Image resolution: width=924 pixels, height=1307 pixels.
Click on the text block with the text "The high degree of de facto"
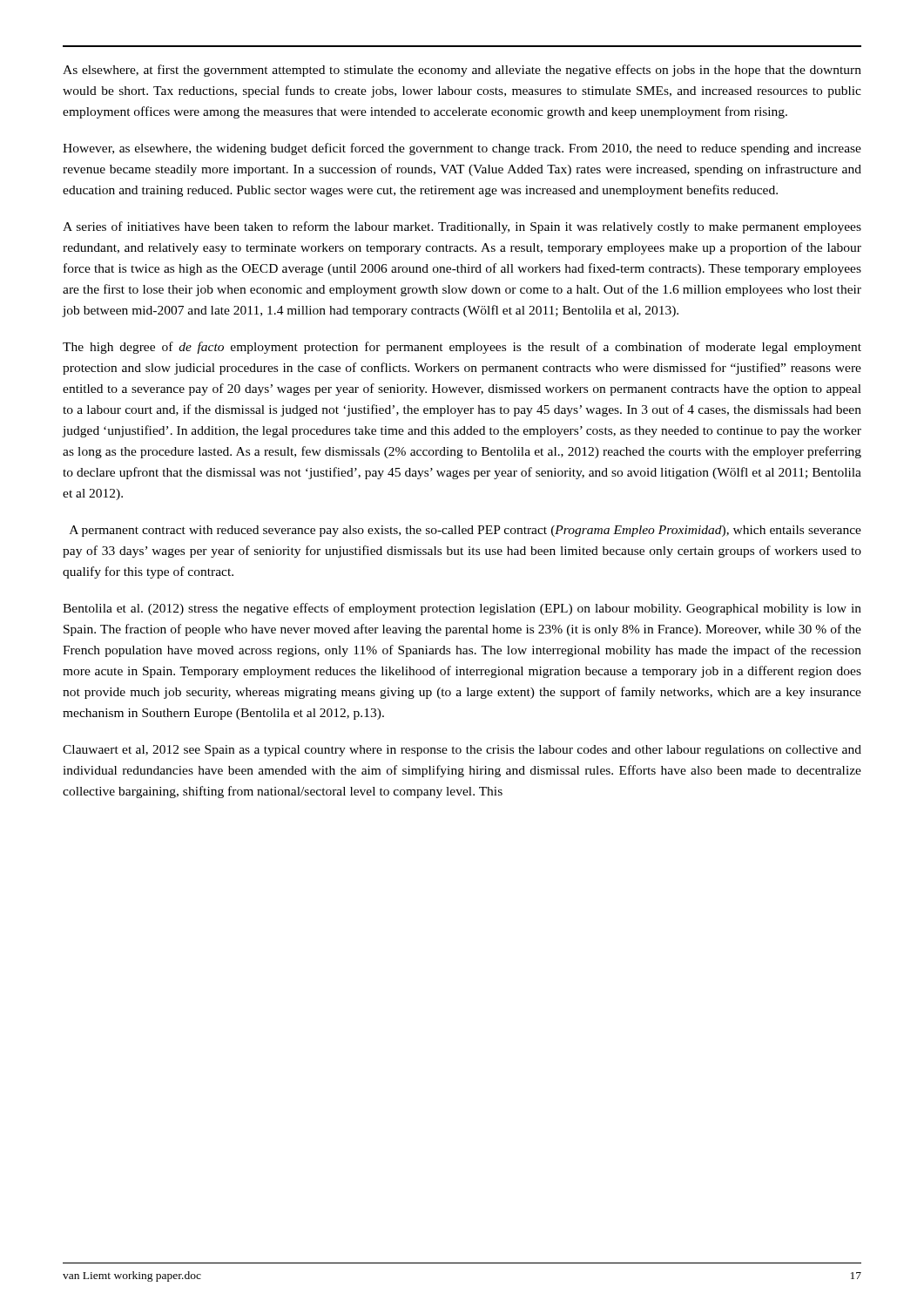(462, 420)
